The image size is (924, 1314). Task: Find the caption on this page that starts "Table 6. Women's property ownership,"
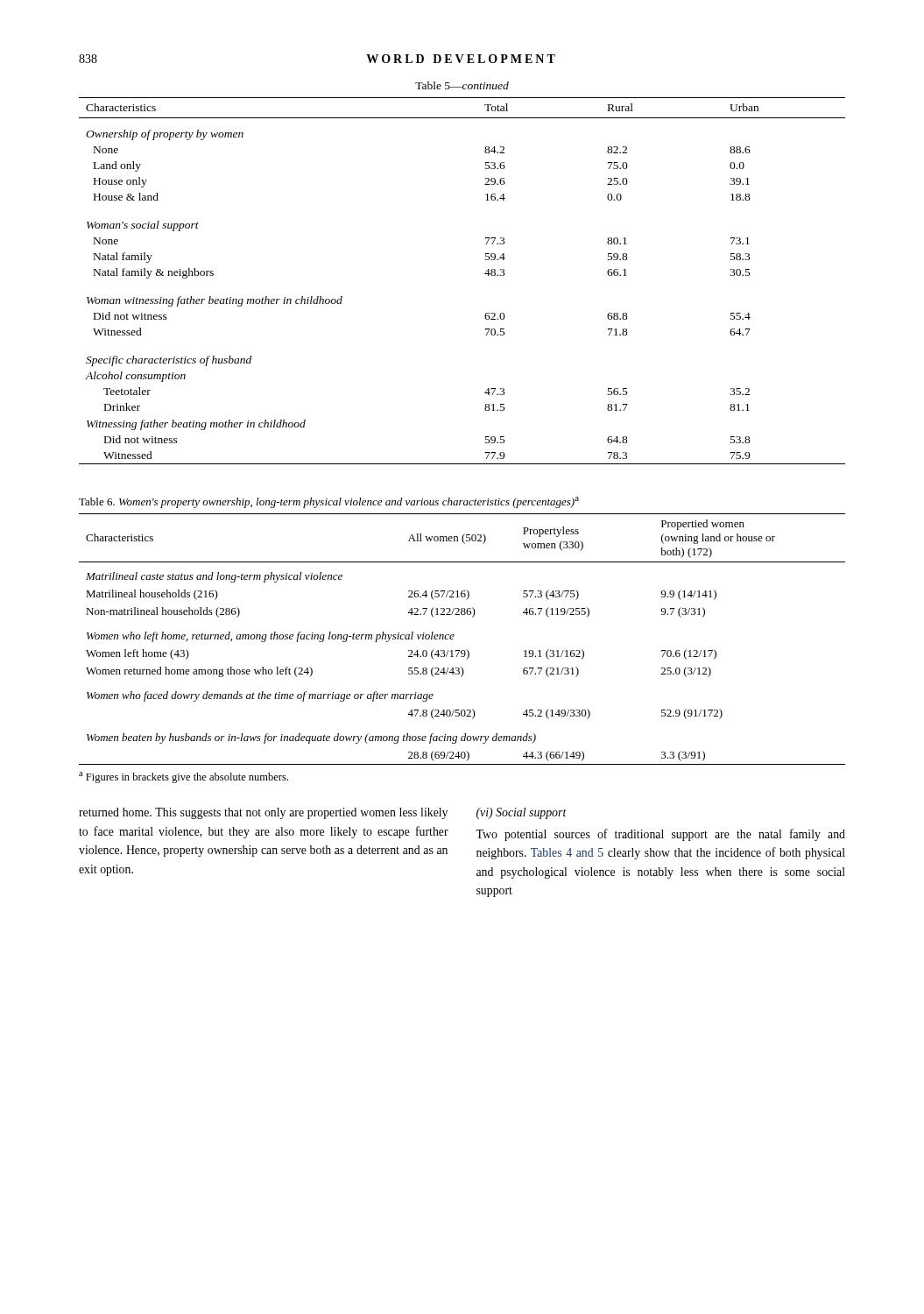329,500
